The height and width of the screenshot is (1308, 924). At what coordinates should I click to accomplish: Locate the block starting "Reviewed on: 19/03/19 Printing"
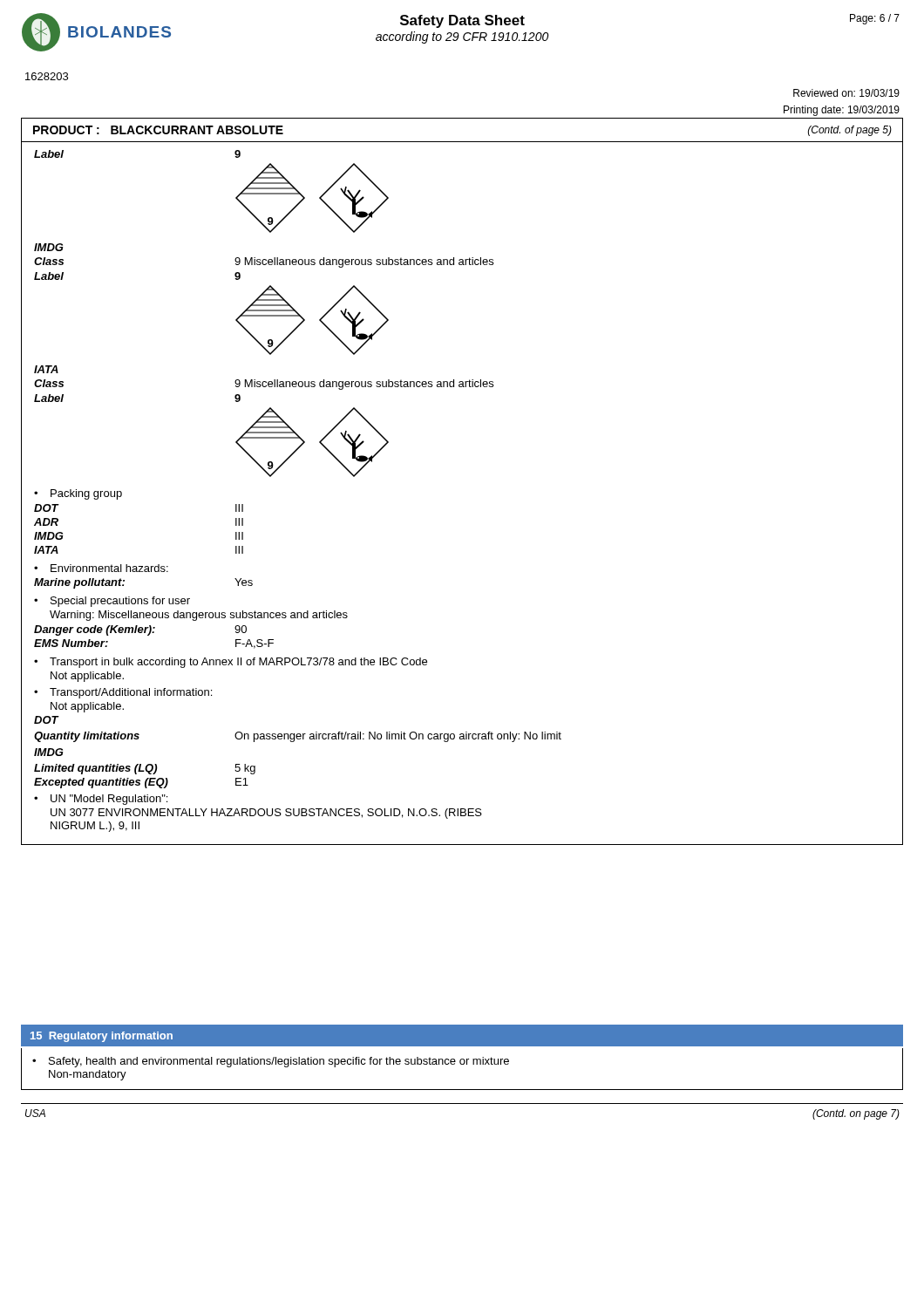[x=841, y=101]
